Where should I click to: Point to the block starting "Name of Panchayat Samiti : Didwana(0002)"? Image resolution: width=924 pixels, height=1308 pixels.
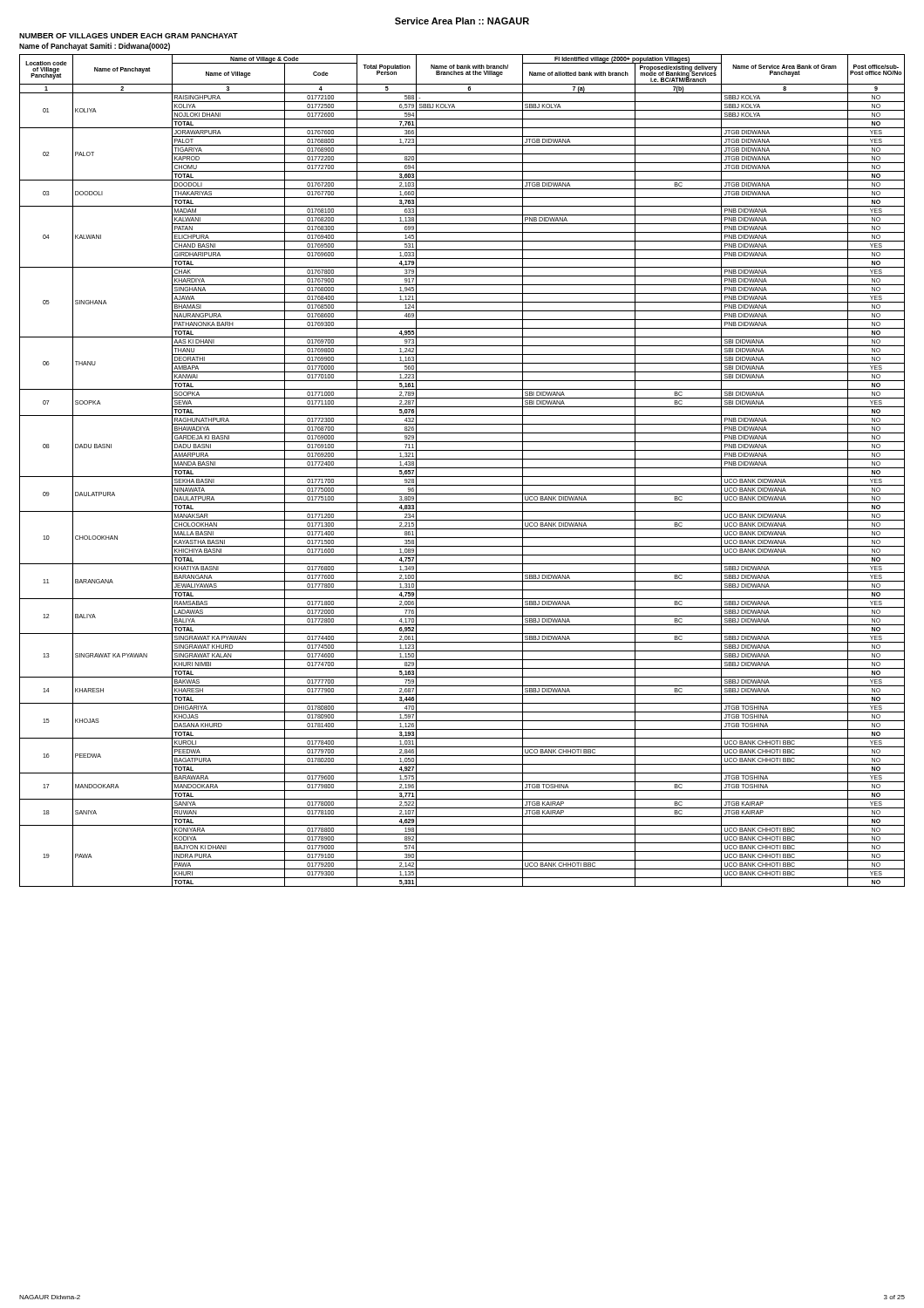pos(95,46)
